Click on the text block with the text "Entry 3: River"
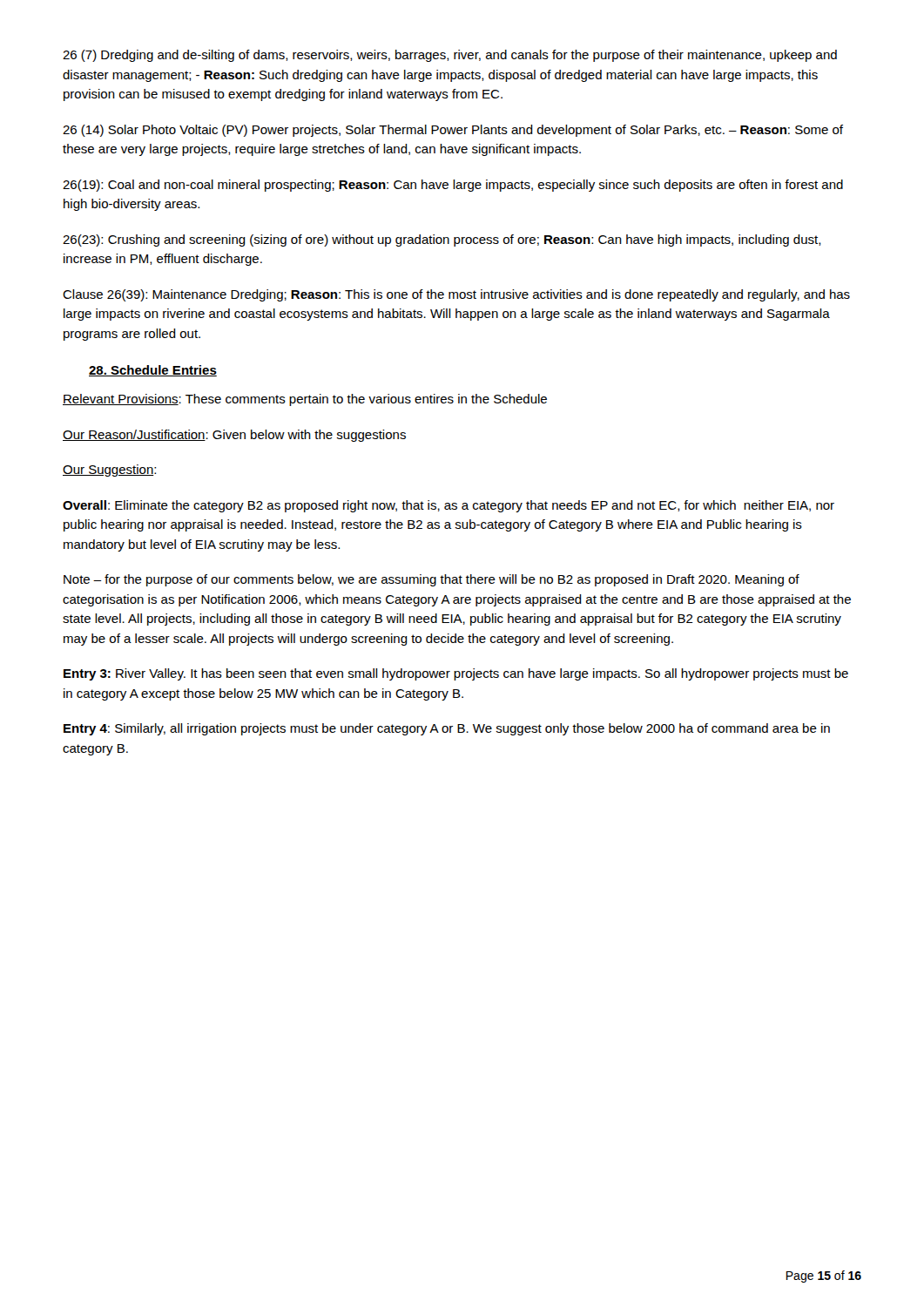Image resolution: width=924 pixels, height=1307 pixels. [456, 683]
